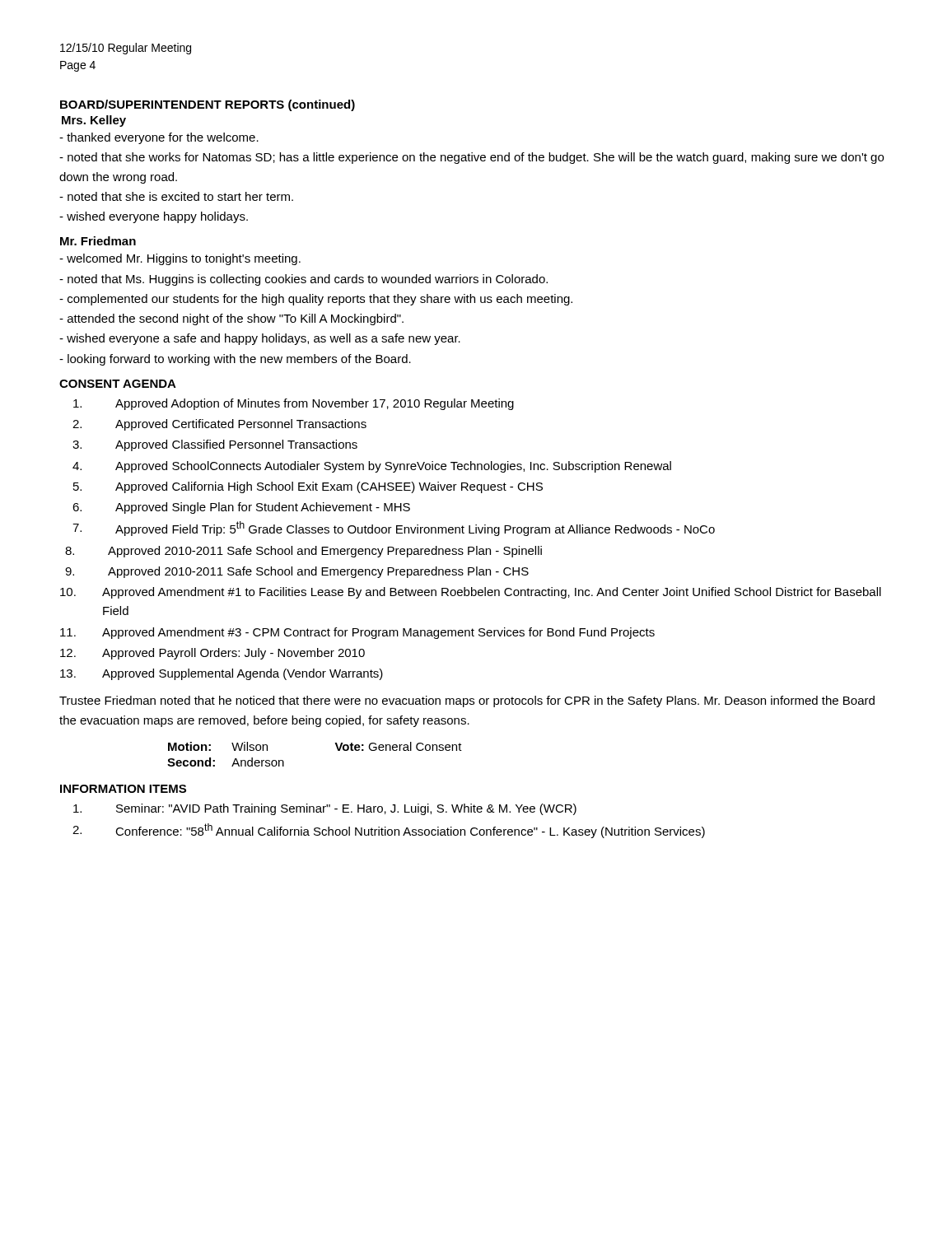
Task: Locate the block of text that opens with "looking forward to working with the new members"
Action: (235, 358)
